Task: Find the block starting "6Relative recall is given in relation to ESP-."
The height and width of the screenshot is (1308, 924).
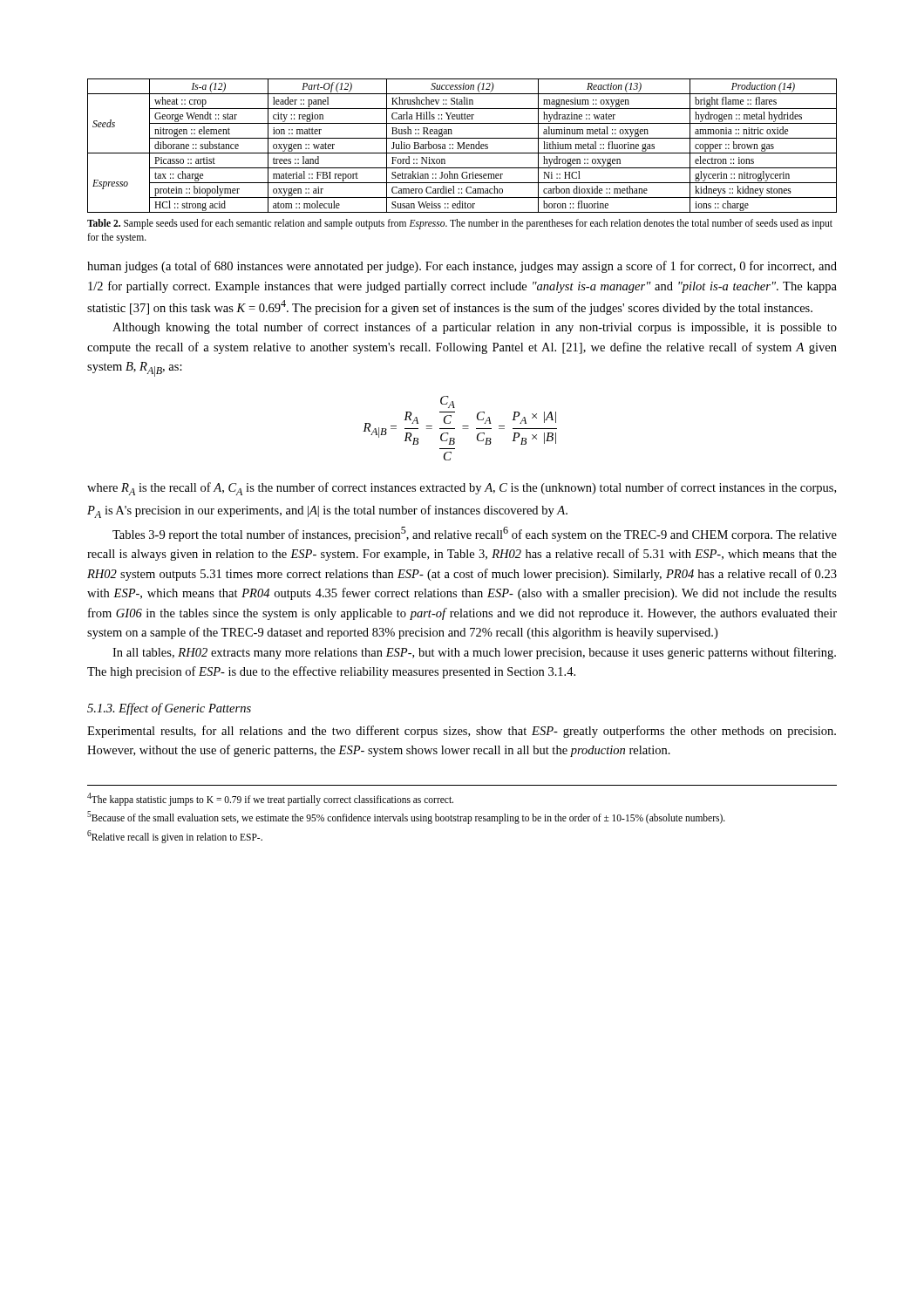Action: point(175,835)
